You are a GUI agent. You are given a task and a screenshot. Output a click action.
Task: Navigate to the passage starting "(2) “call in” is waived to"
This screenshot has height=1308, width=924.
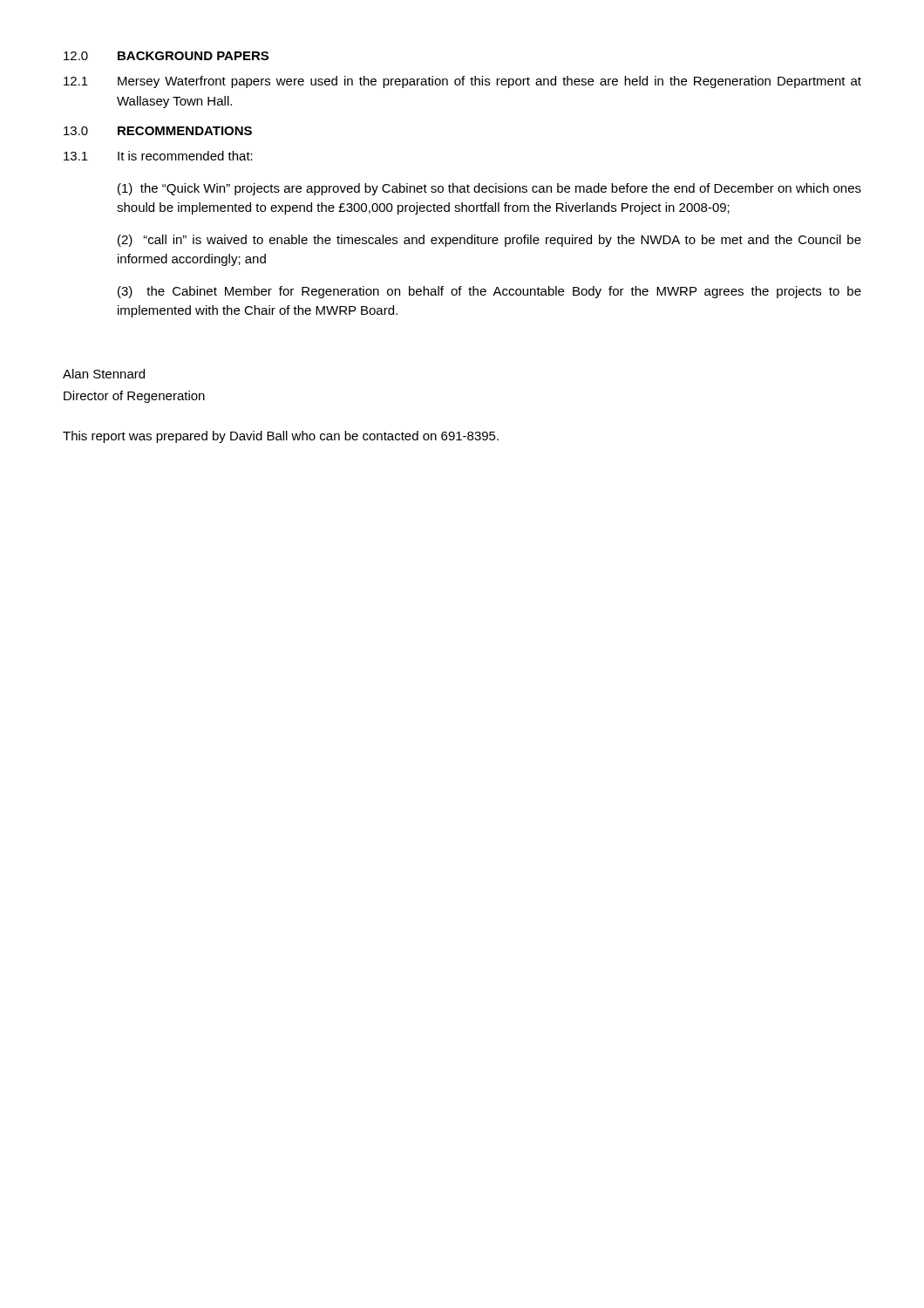click(489, 249)
